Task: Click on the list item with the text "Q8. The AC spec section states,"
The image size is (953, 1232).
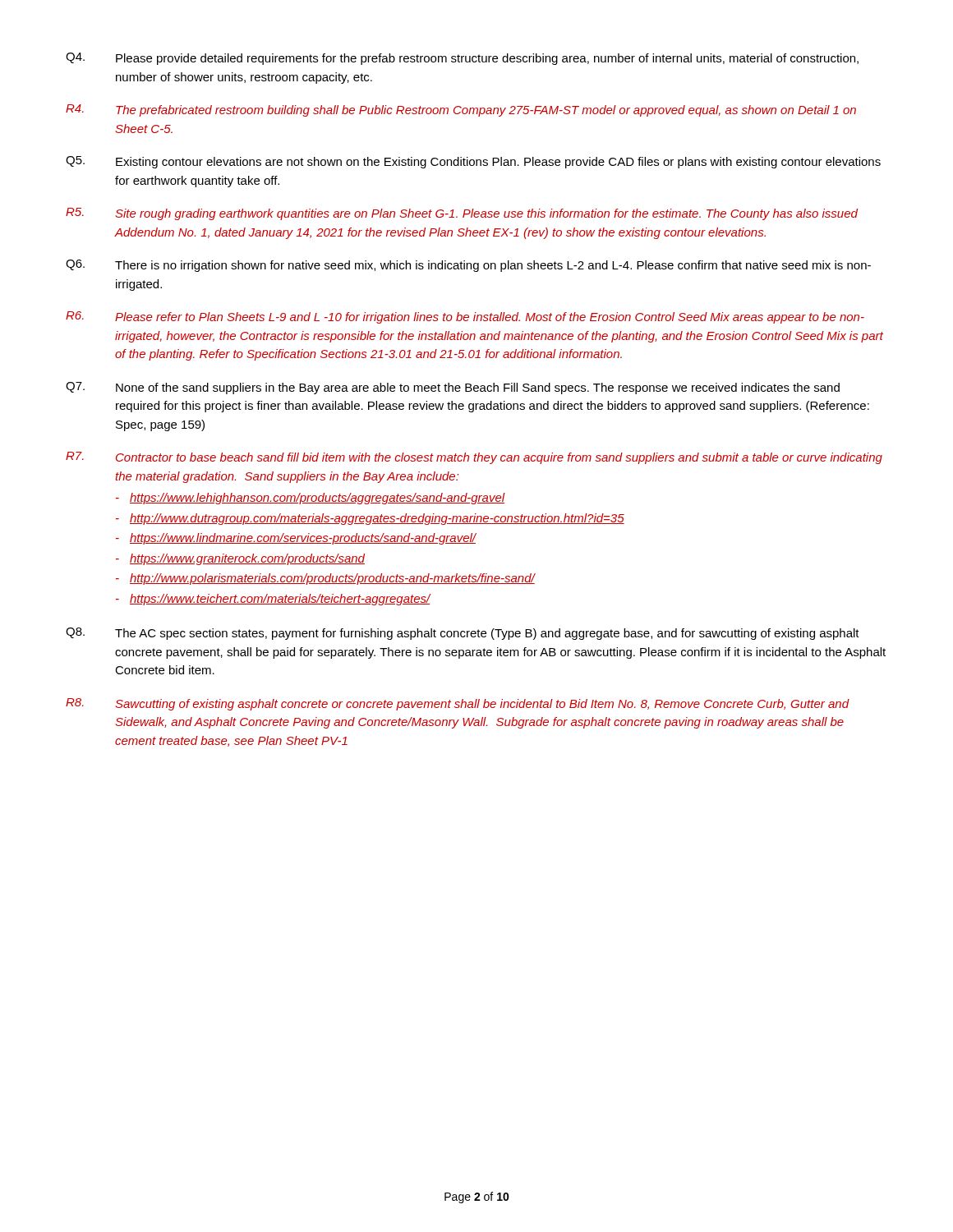Action: [476, 652]
